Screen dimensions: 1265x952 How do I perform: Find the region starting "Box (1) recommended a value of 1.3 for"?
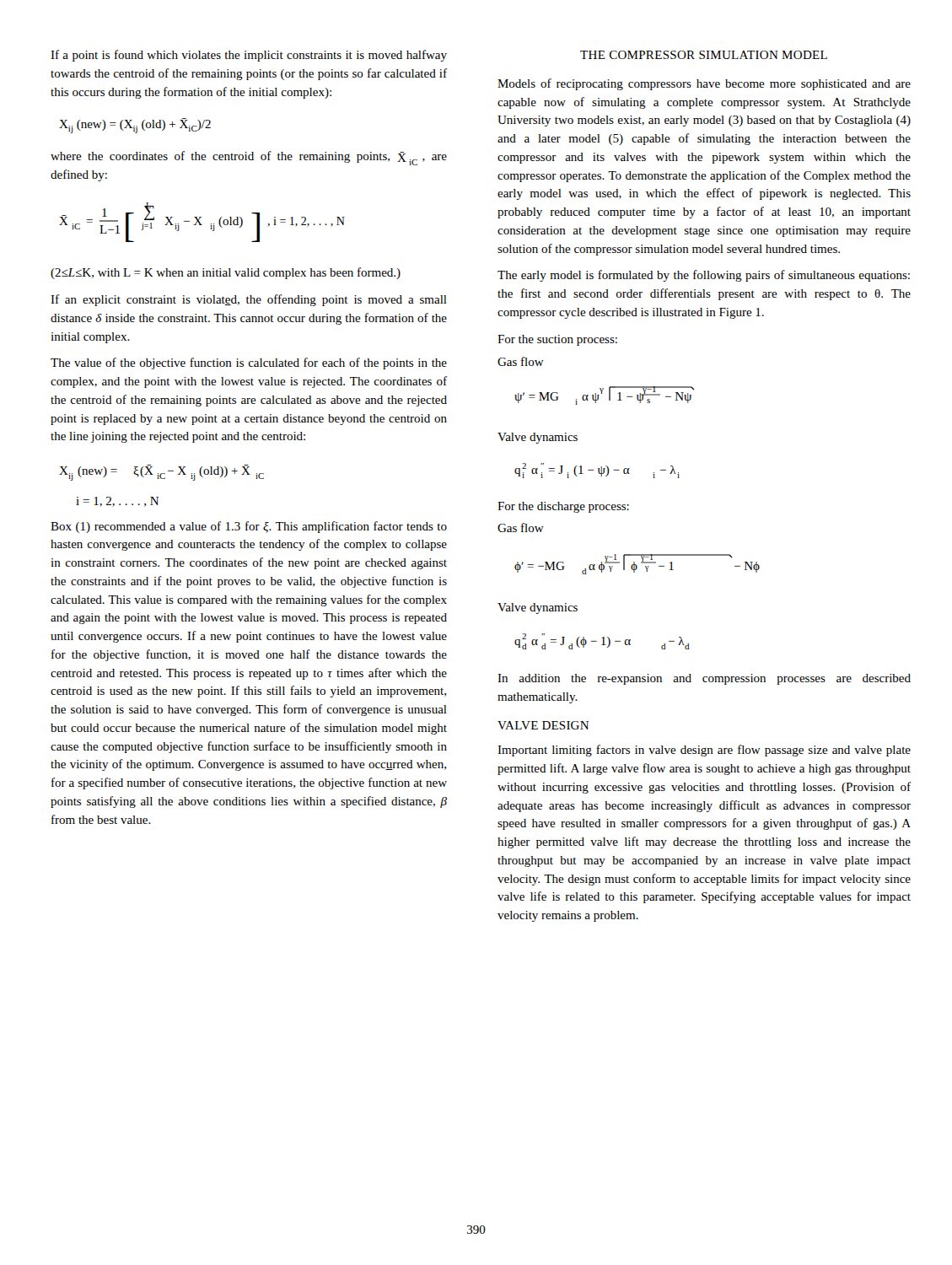click(249, 673)
